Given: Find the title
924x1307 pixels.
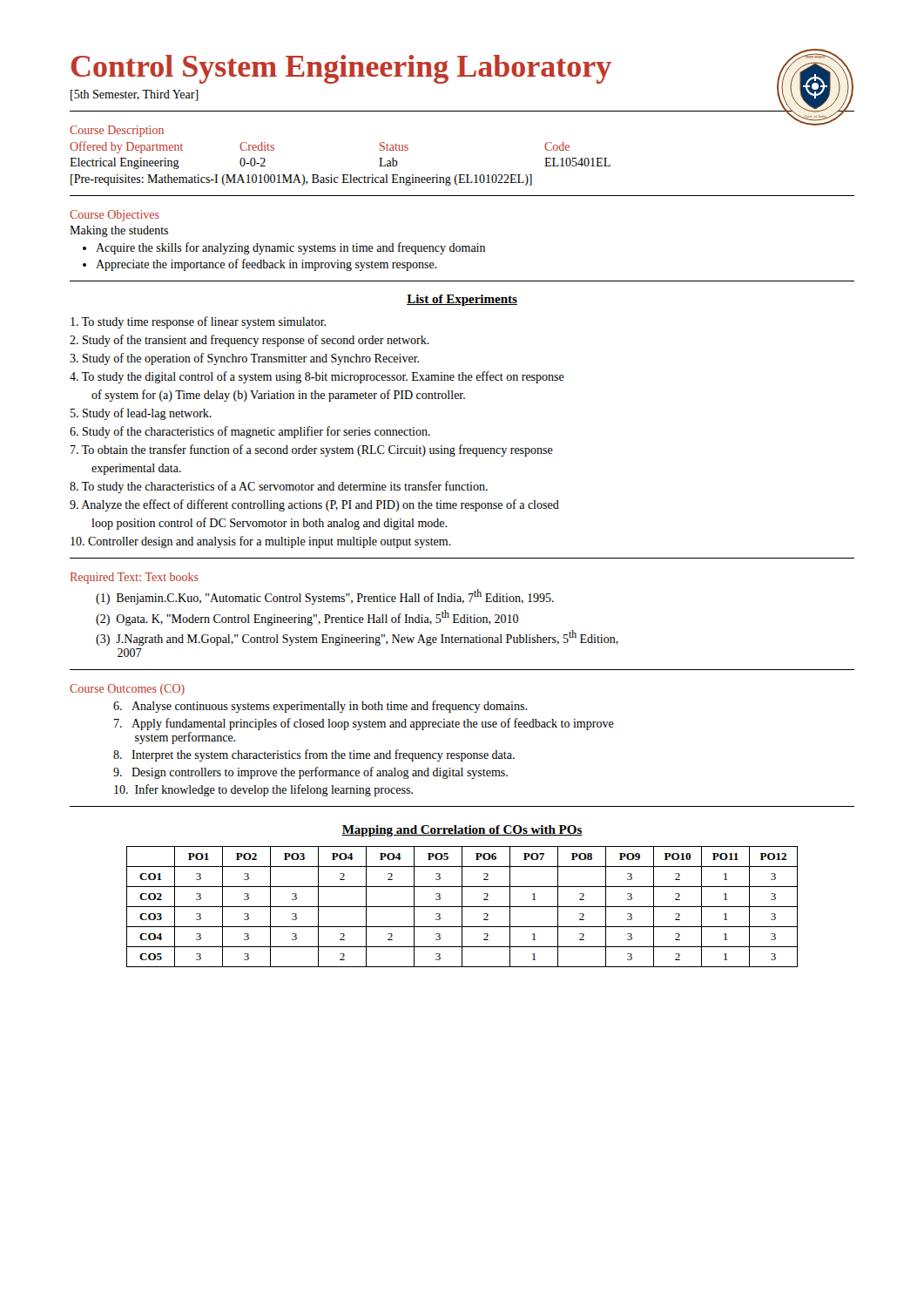Looking at the screenshot, I should (462, 66).
